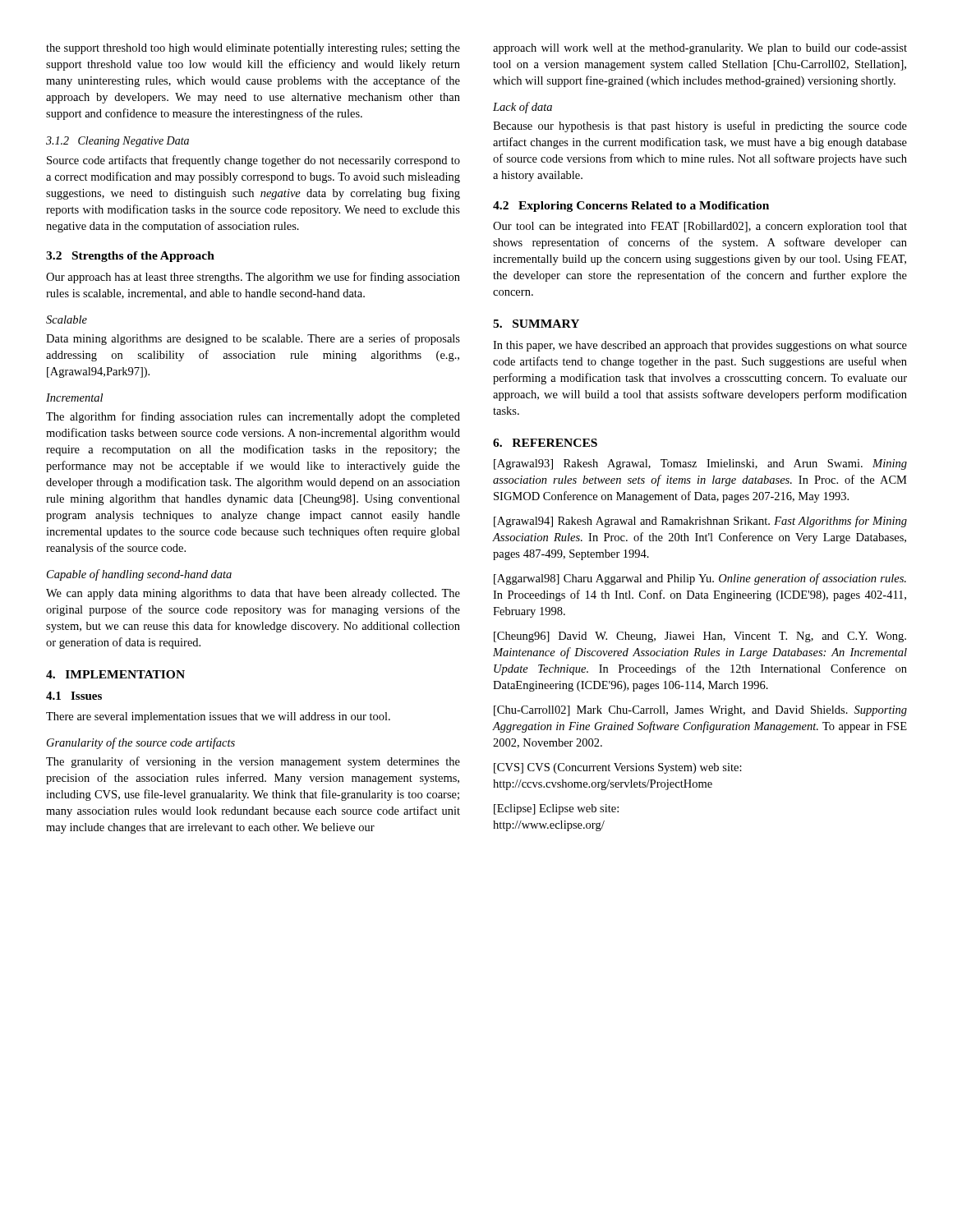Navigate to the text starting "Granularity of the"
Image resolution: width=953 pixels, height=1232 pixels.
tap(141, 742)
